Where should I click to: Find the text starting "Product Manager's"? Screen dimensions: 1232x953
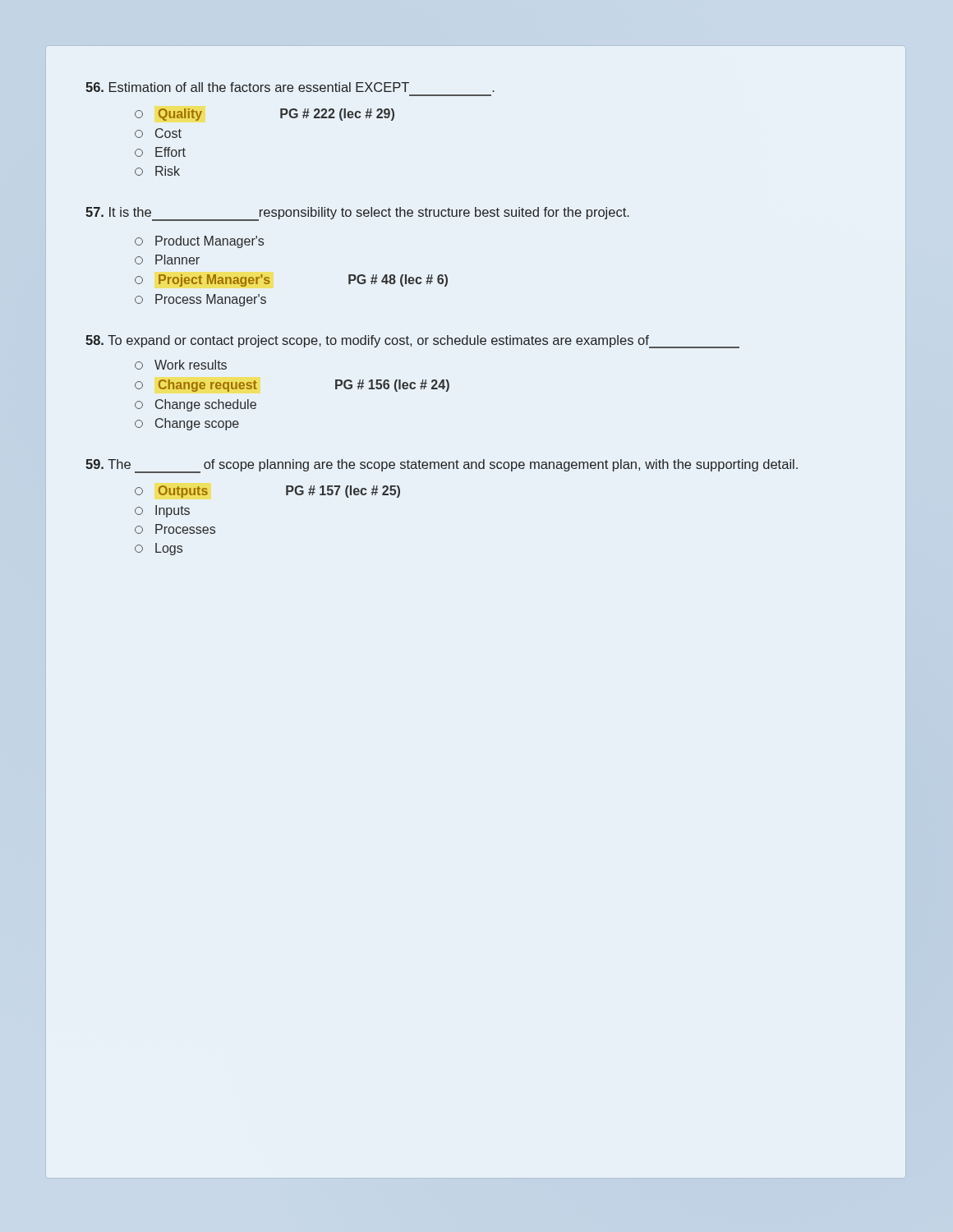point(200,241)
